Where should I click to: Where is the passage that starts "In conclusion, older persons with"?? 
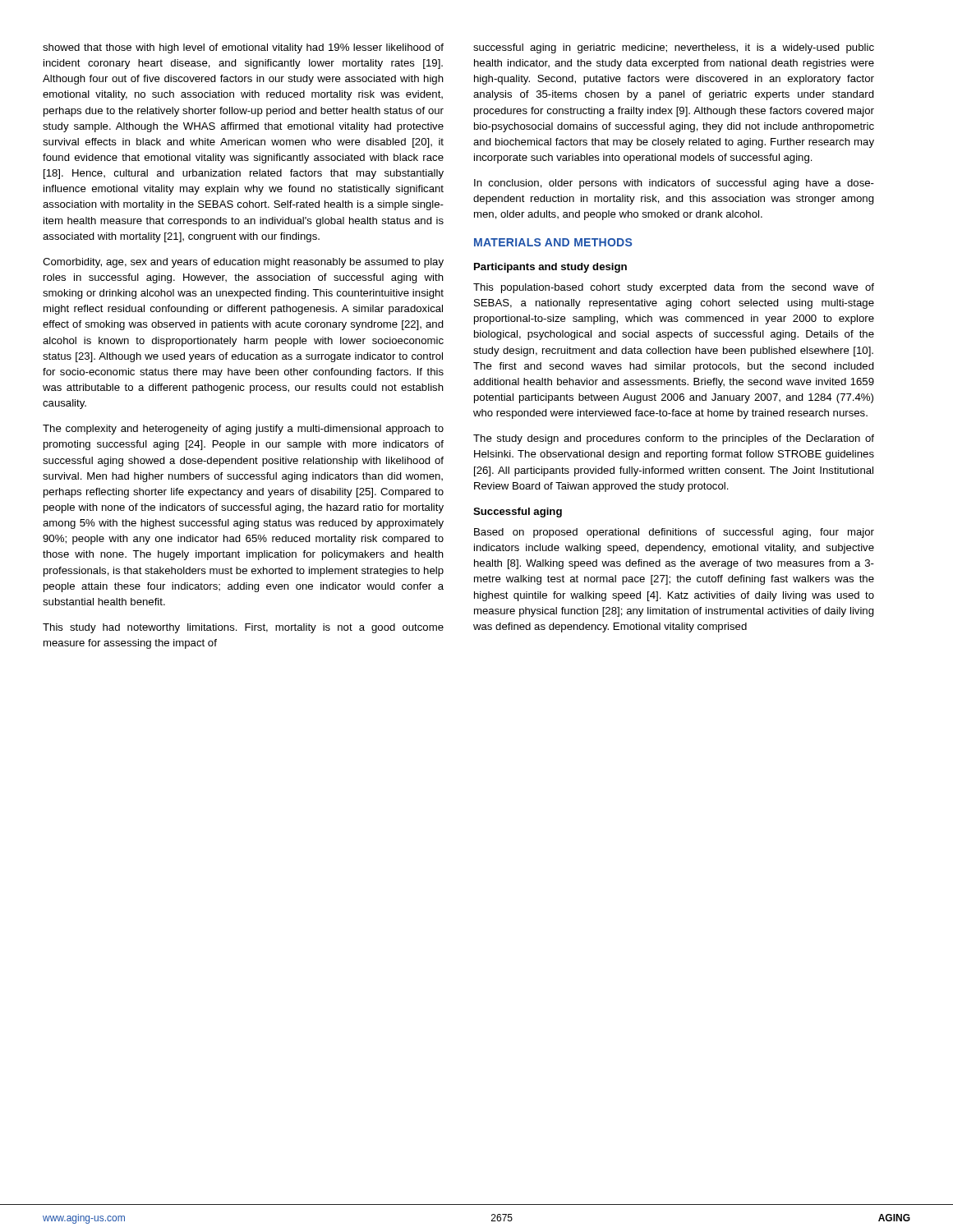pos(674,199)
